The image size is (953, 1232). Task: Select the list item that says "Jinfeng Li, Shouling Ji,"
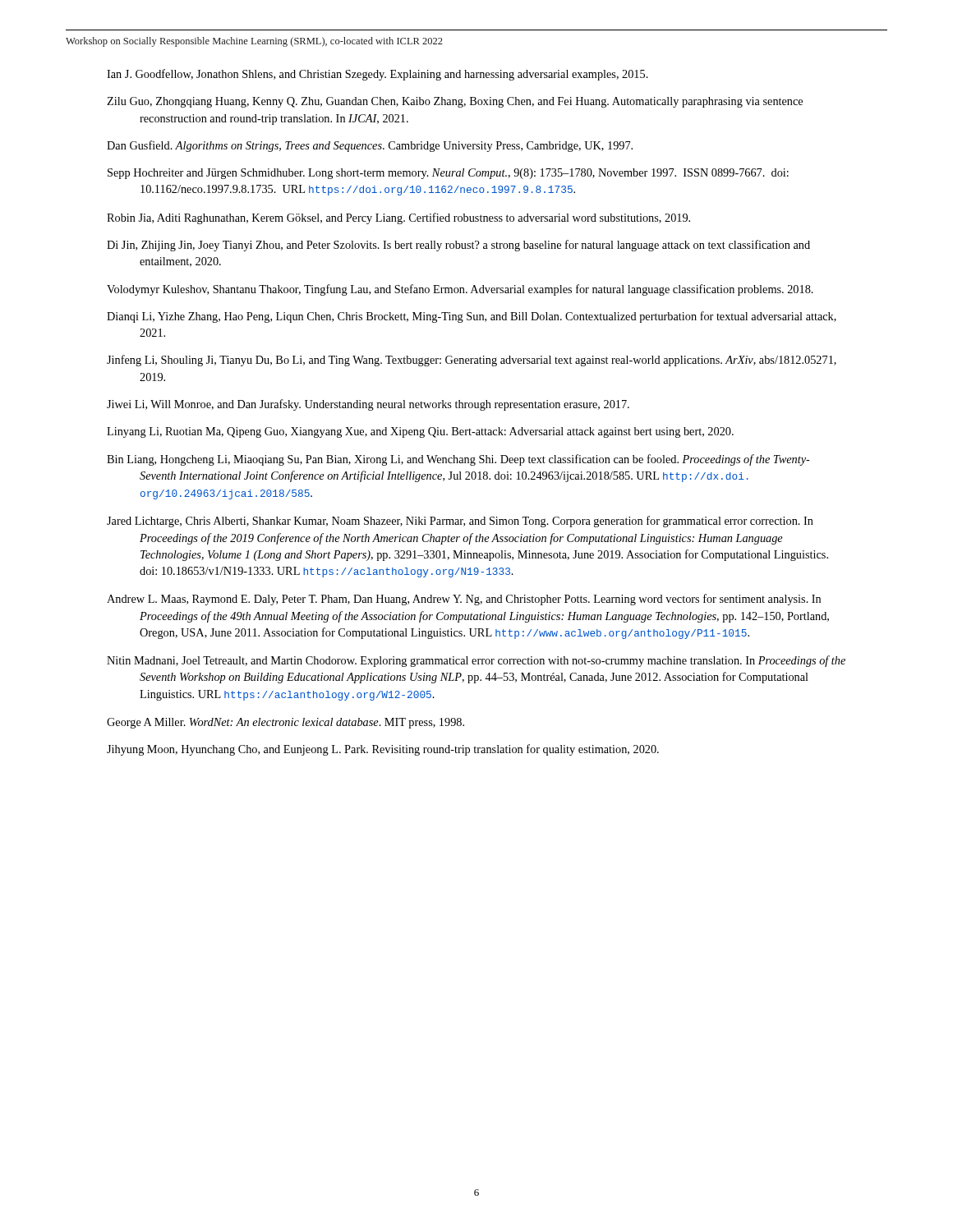(472, 368)
